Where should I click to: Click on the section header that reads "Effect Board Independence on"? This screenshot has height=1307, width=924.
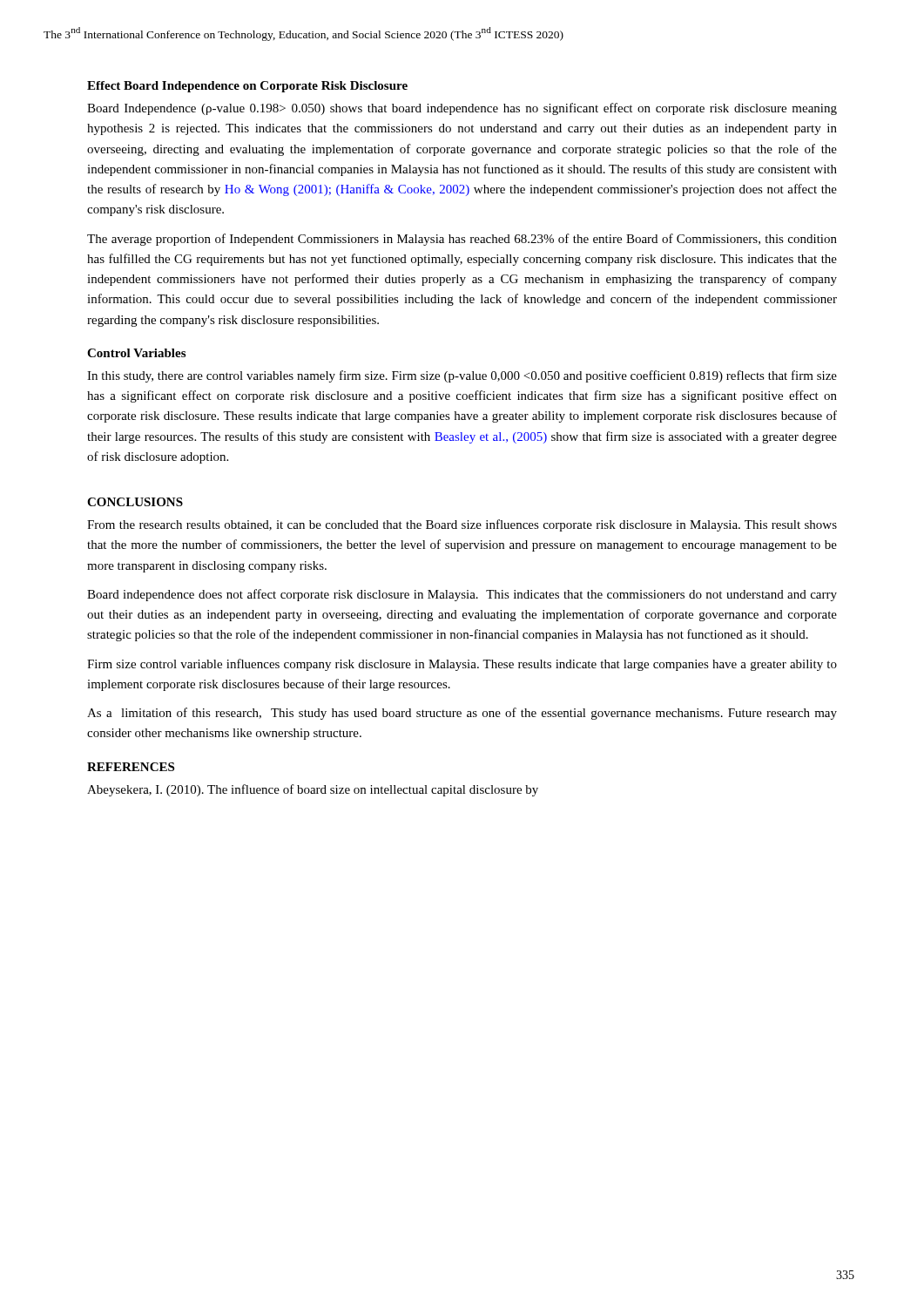click(x=247, y=85)
